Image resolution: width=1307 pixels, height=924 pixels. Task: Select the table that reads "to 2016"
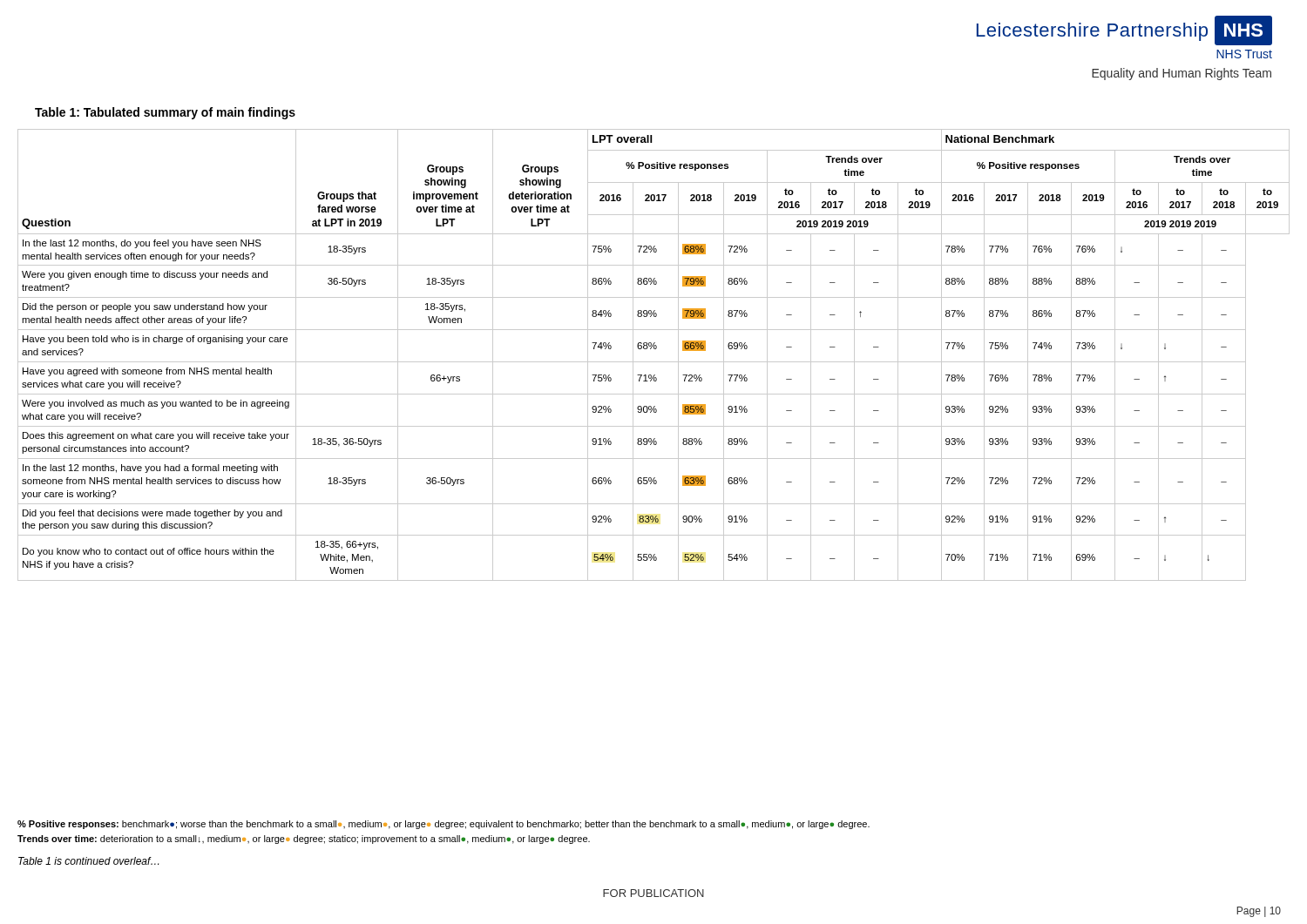pos(654,355)
